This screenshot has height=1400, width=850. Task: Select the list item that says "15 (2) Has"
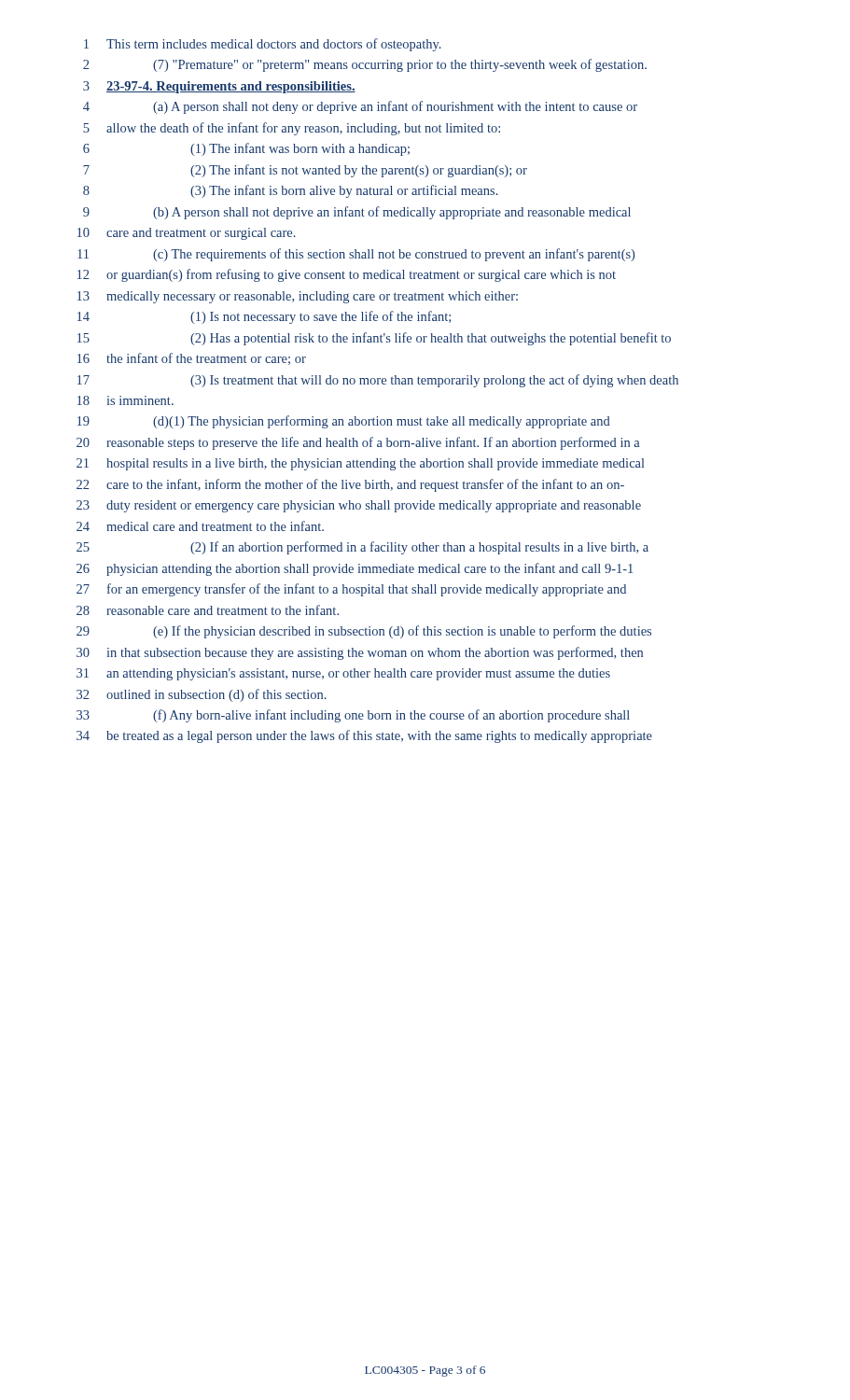click(425, 338)
